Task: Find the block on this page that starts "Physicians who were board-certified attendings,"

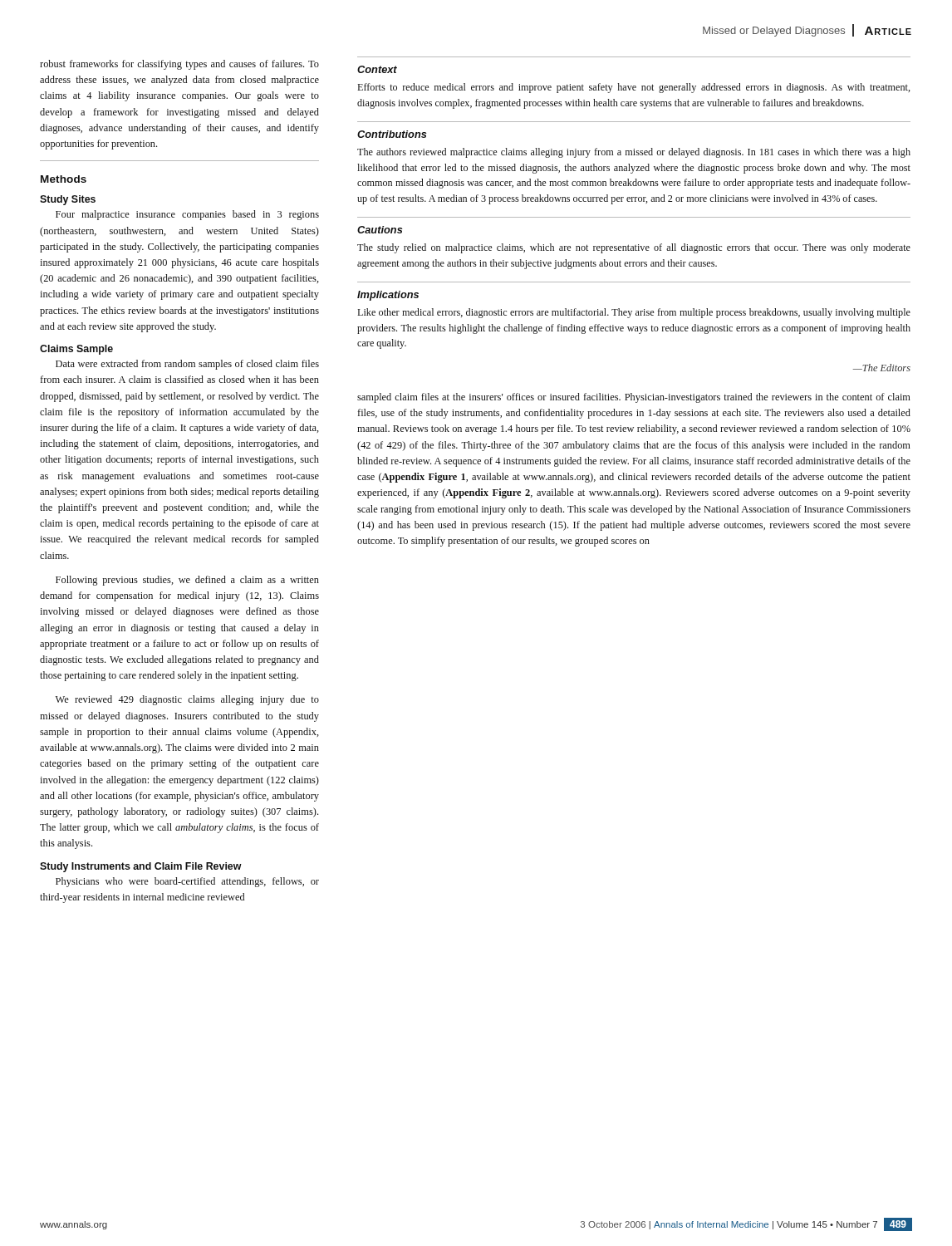Action: (179, 890)
